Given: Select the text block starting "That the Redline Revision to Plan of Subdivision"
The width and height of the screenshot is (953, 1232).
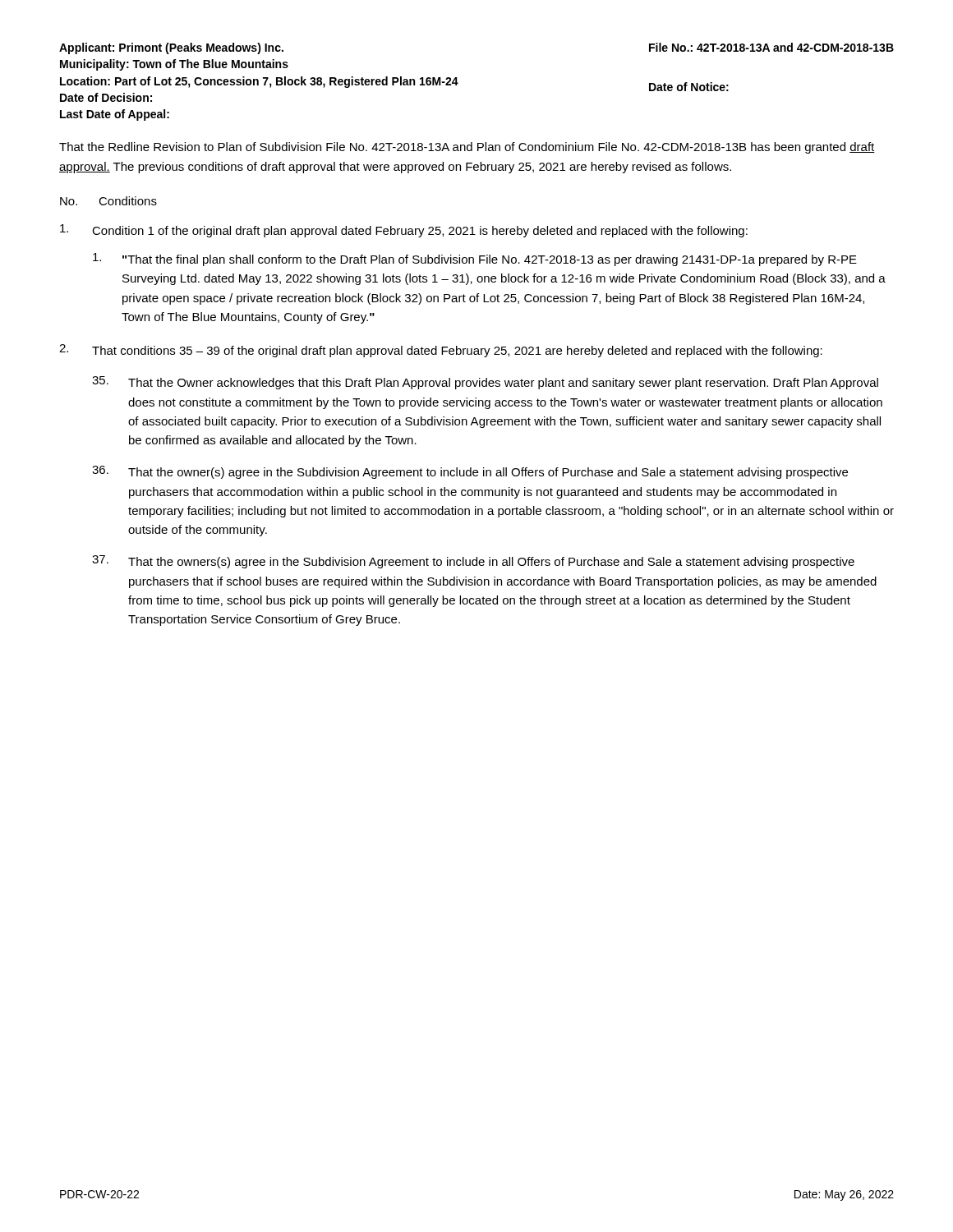Looking at the screenshot, I should (467, 157).
